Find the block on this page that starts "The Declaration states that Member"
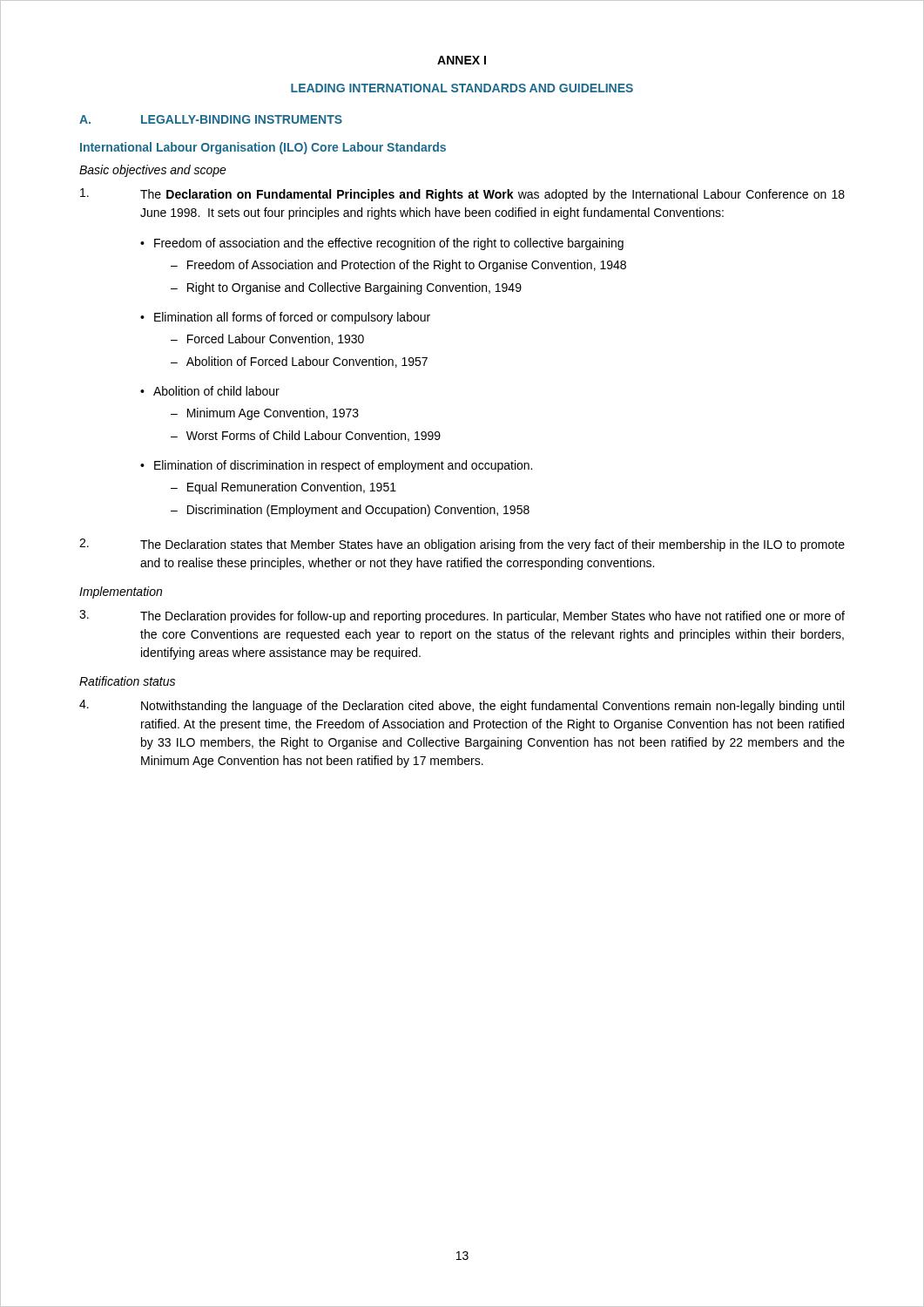 (462, 554)
